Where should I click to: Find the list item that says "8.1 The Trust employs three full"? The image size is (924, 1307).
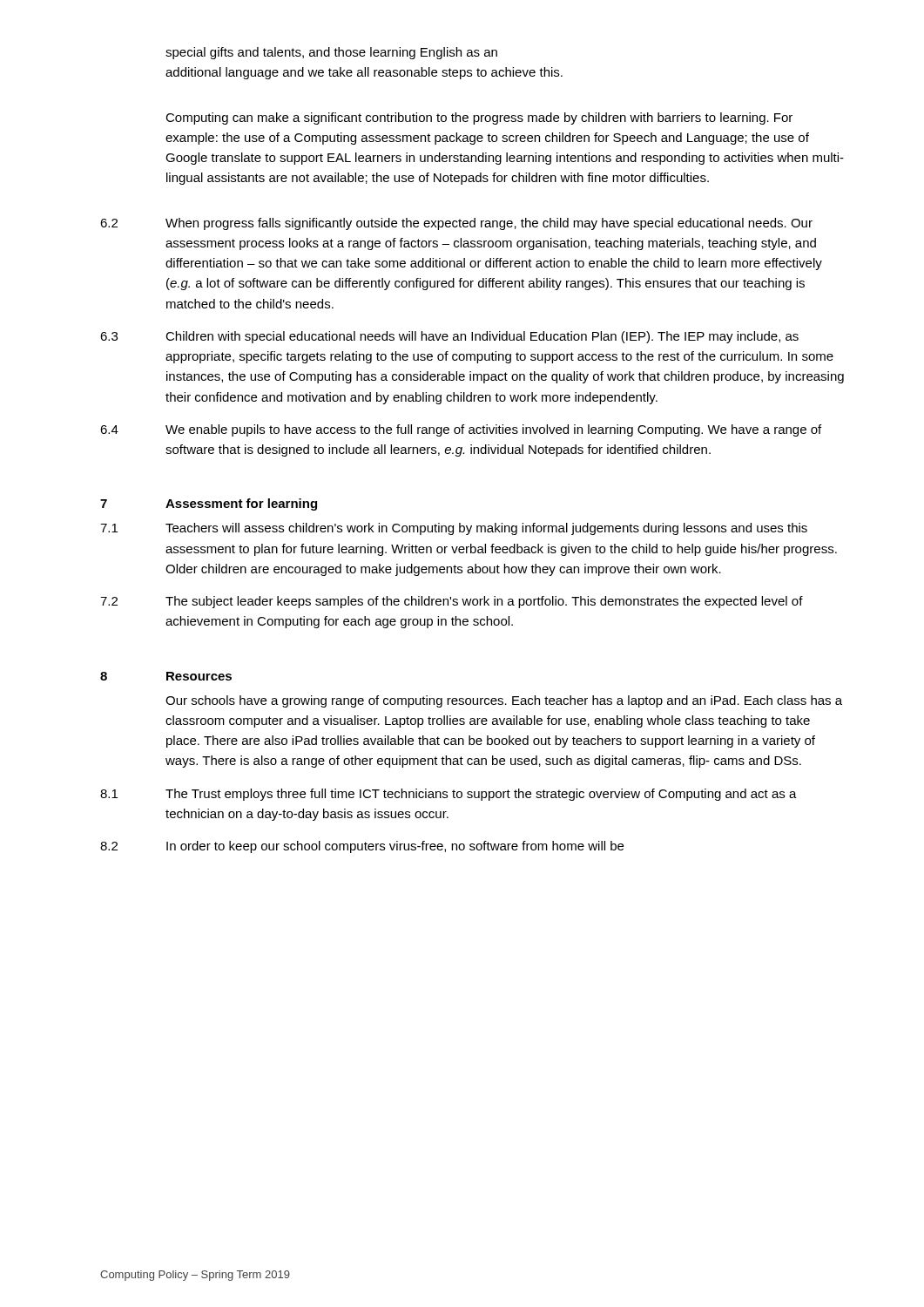(x=473, y=803)
